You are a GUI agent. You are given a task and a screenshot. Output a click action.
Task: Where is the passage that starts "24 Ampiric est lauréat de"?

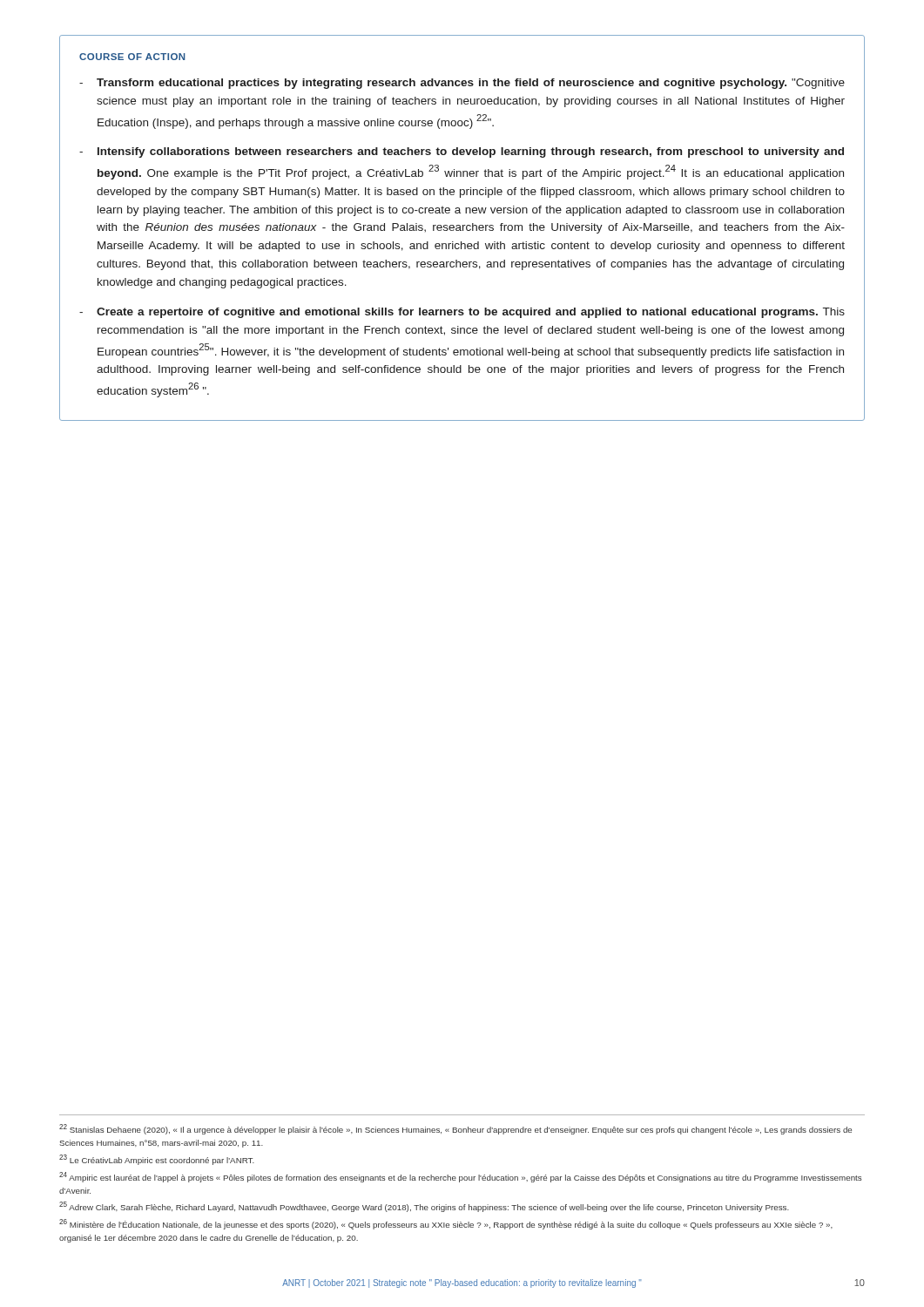[461, 1183]
